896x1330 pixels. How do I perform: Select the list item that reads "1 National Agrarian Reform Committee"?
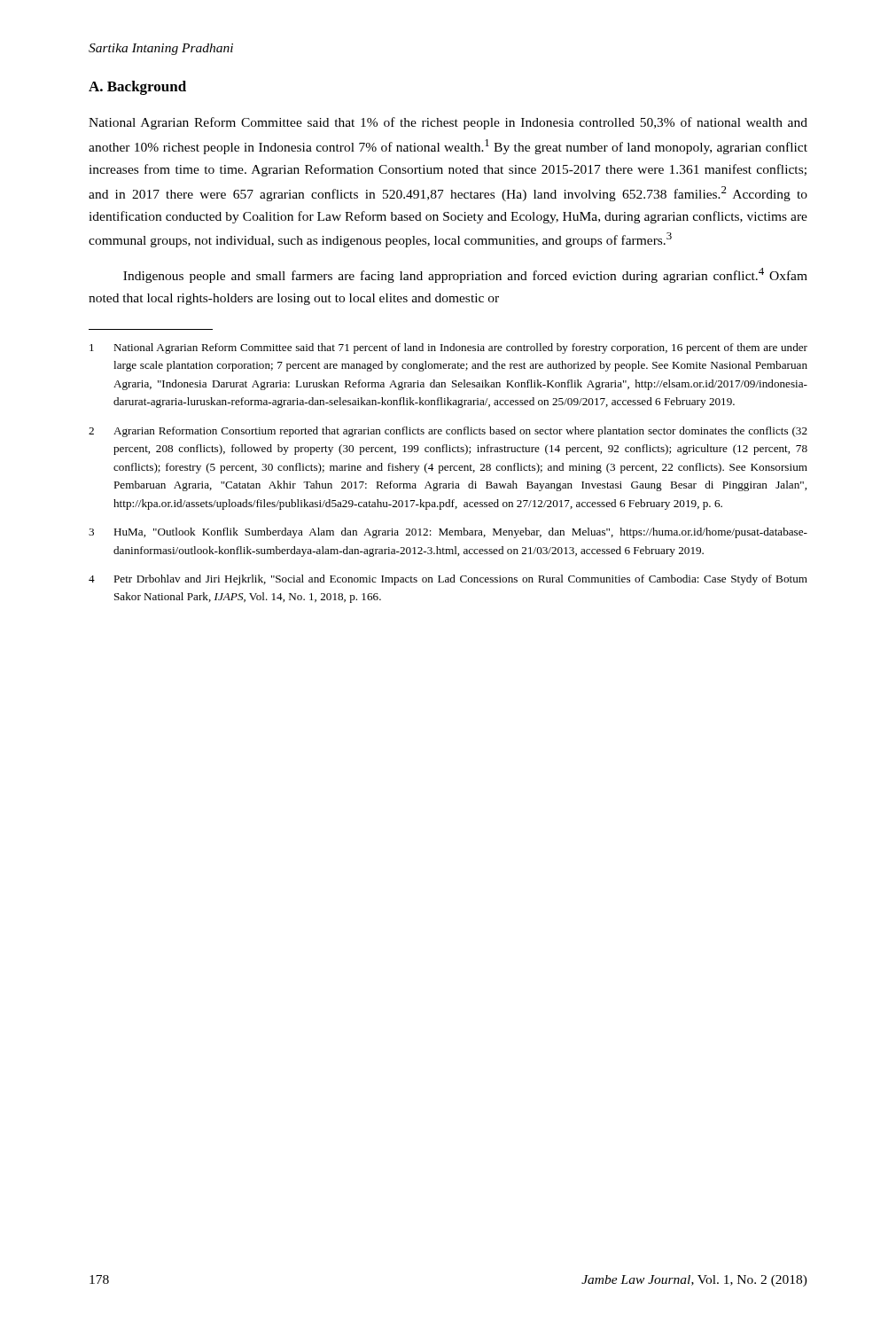click(448, 373)
